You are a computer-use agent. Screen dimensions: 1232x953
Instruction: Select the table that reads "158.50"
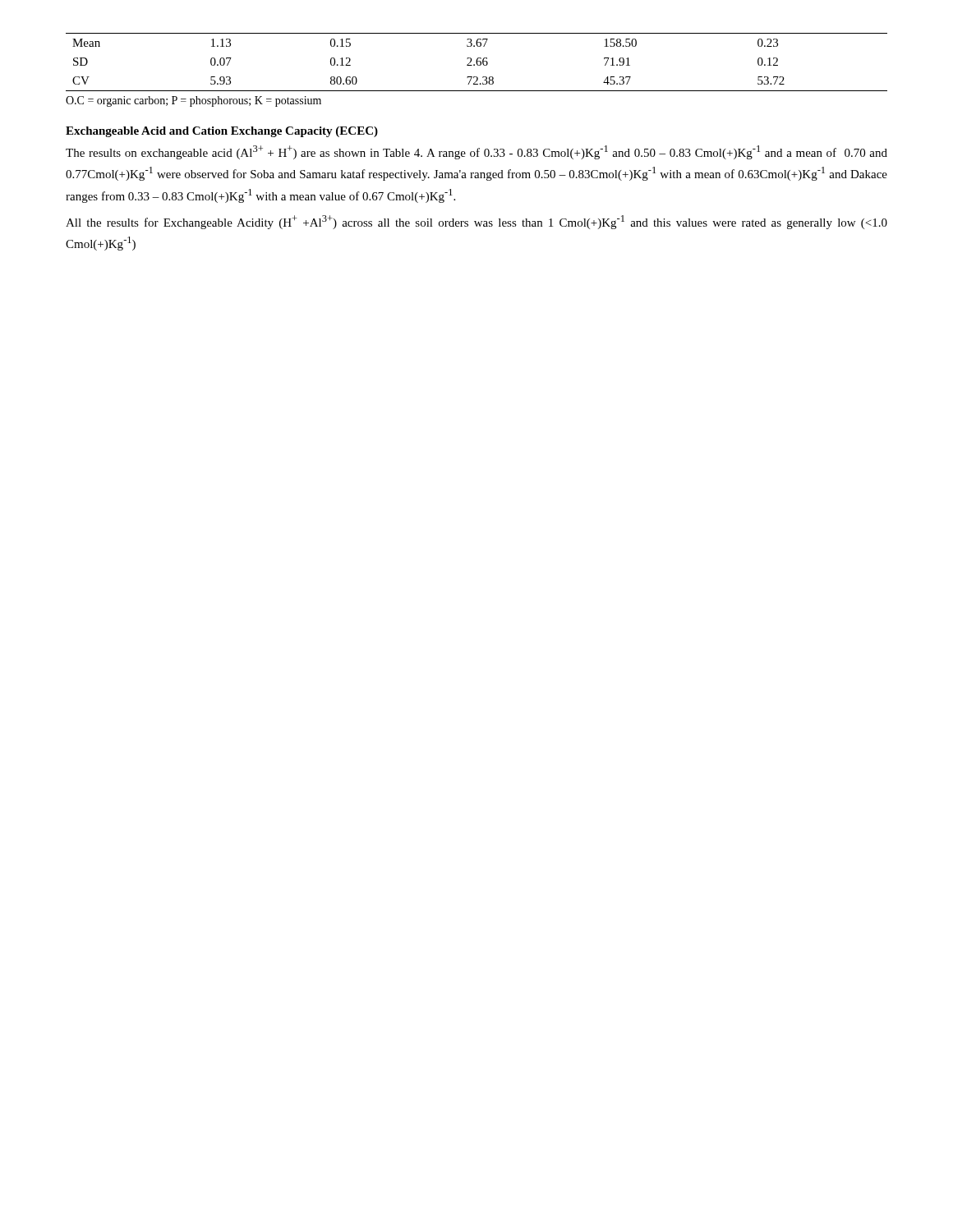[x=476, y=62]
